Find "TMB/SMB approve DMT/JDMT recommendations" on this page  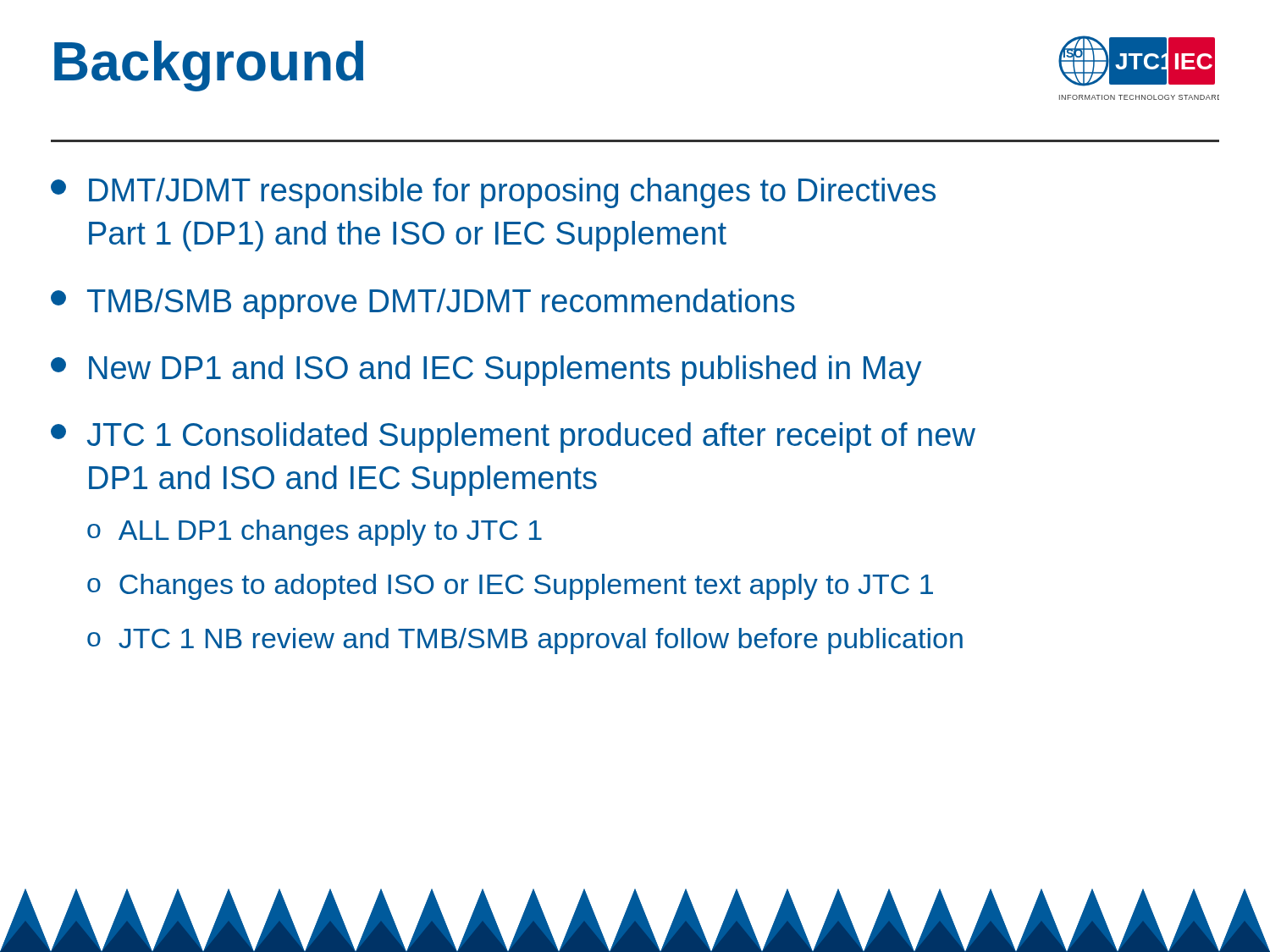423,301
